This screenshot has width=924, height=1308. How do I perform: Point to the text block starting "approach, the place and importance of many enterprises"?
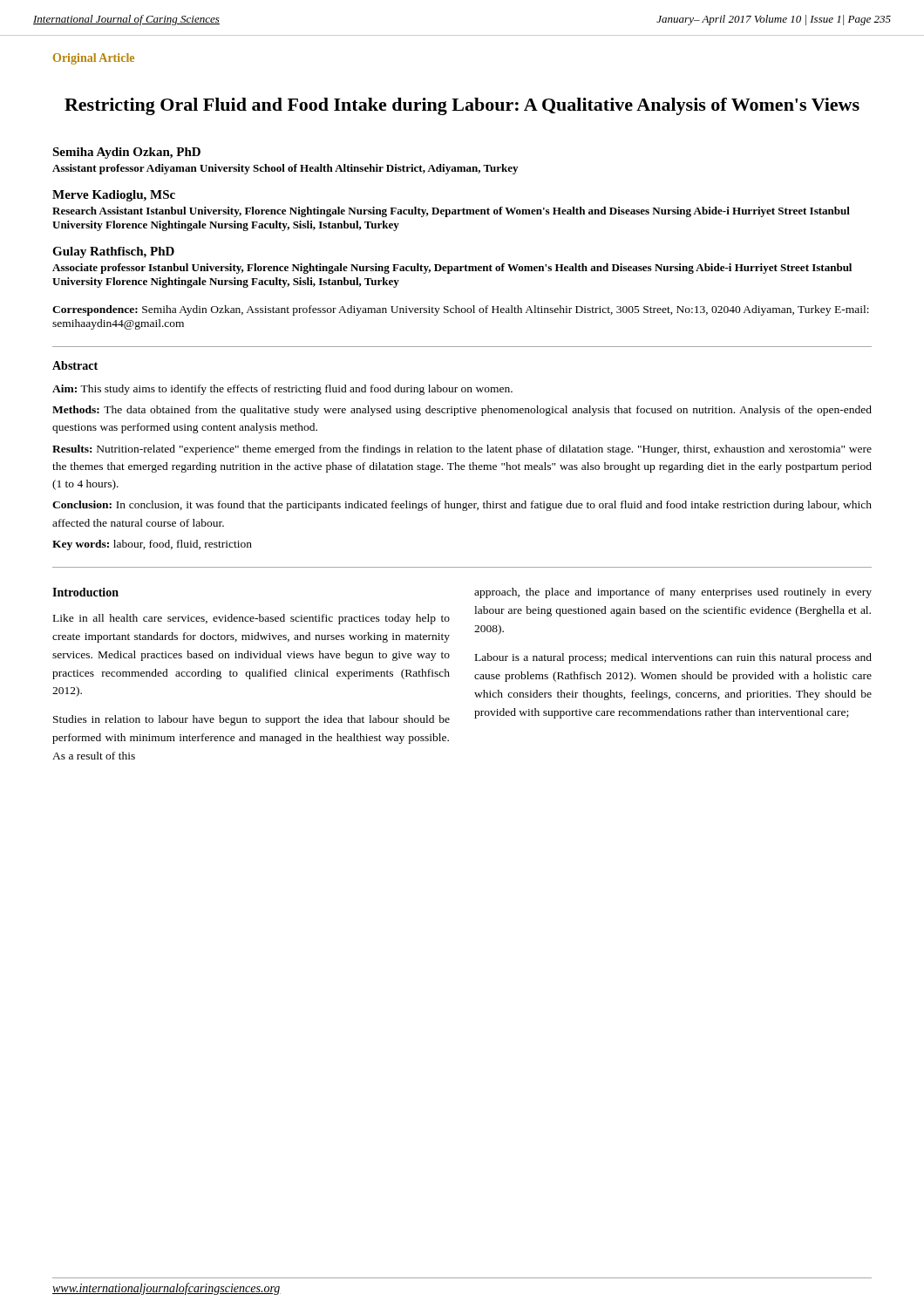pos(673,652)
